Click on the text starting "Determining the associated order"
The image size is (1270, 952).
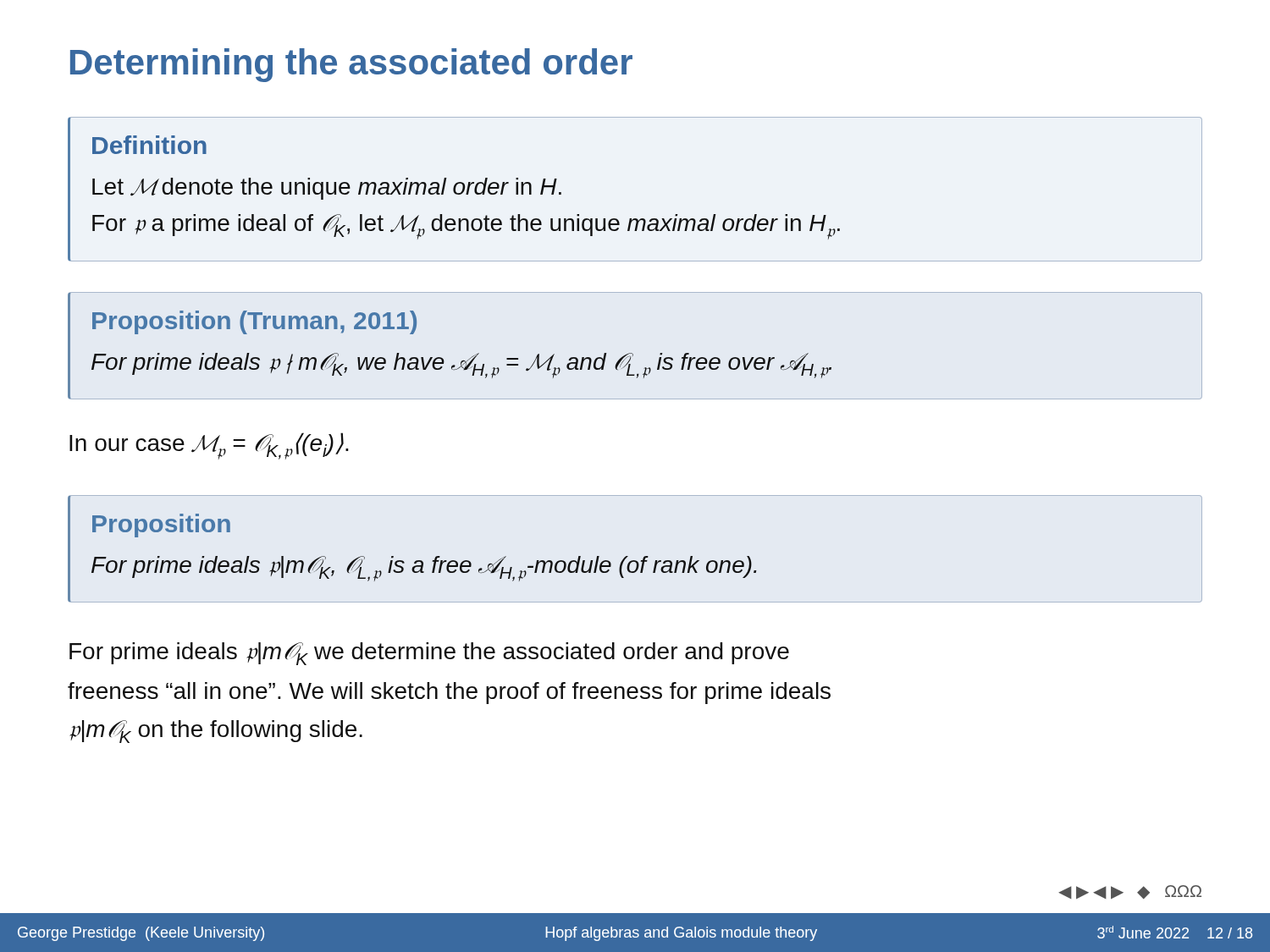[350, 63]
